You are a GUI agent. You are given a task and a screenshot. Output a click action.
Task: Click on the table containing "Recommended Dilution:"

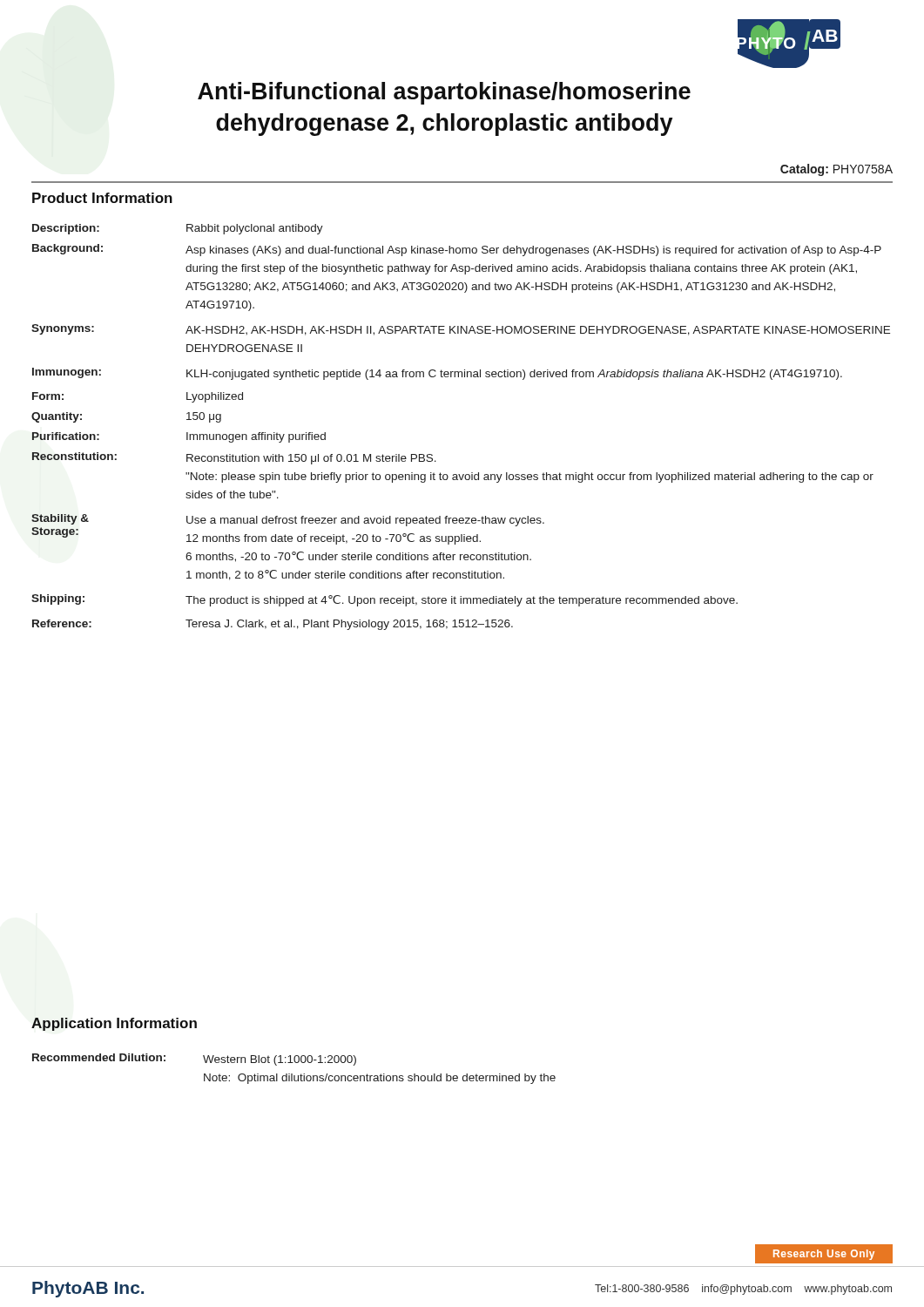pos(462,1069)
